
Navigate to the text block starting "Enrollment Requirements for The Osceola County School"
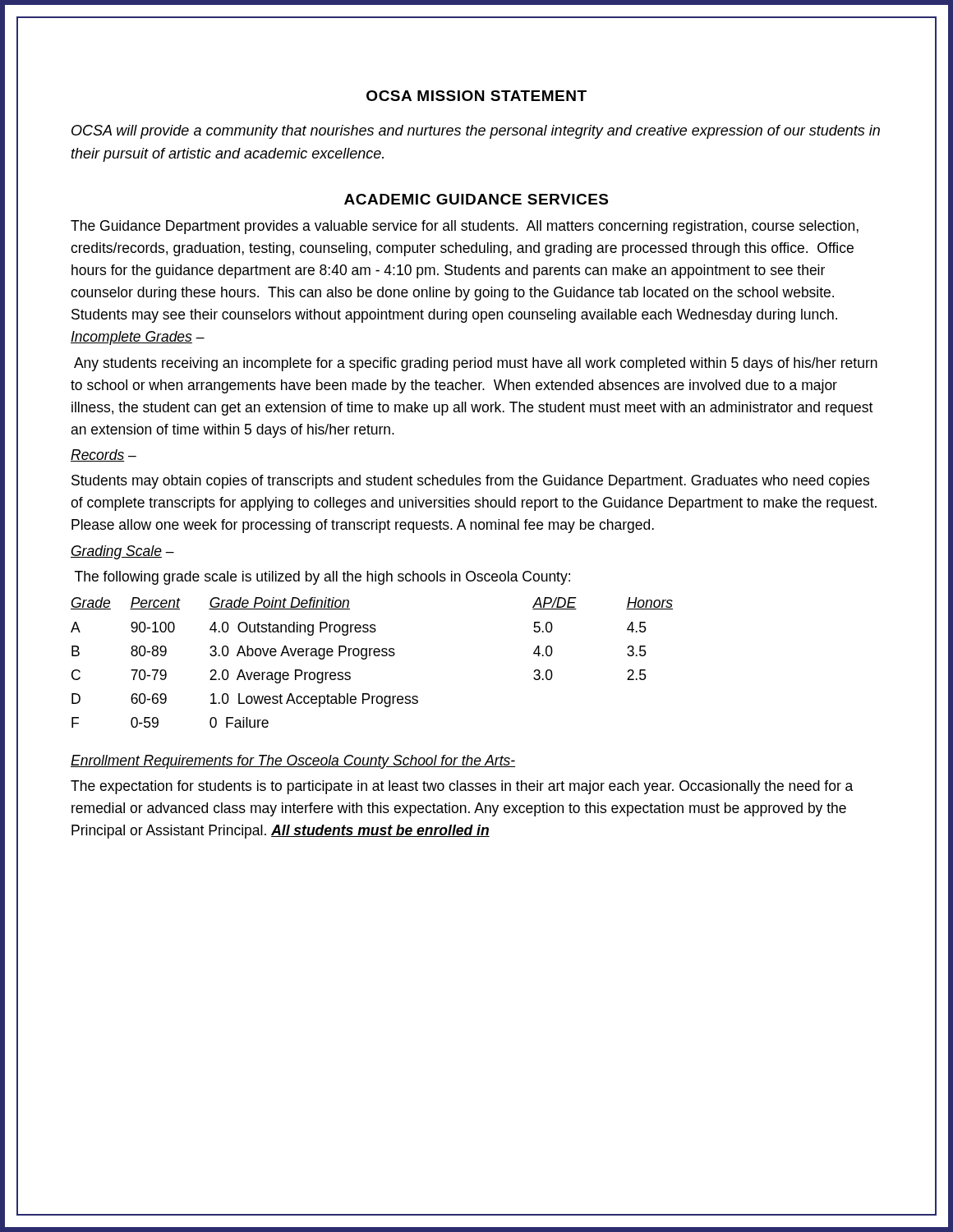click(x=476, y=761)
